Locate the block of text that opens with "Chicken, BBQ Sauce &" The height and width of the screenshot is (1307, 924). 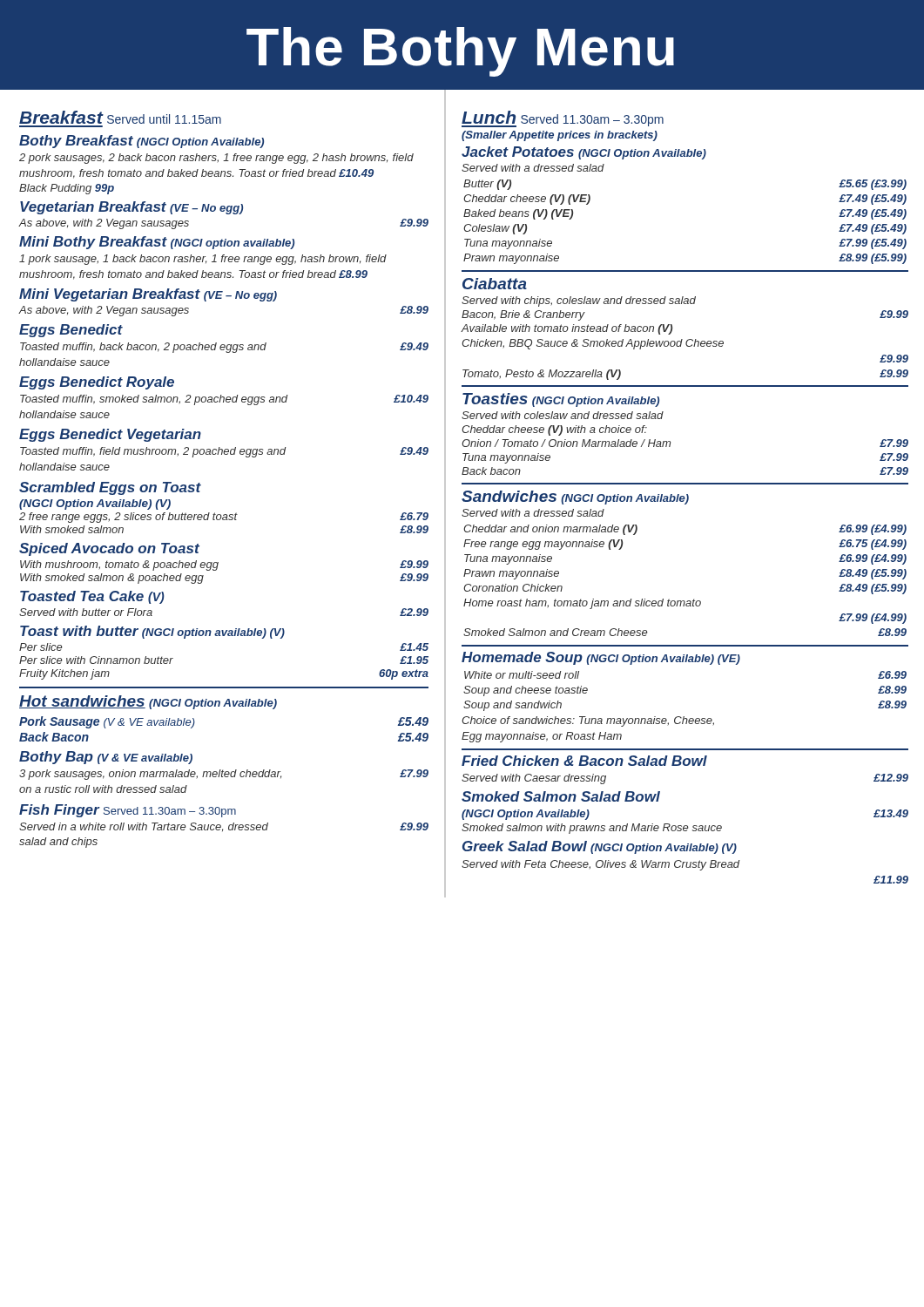point(685,351)
